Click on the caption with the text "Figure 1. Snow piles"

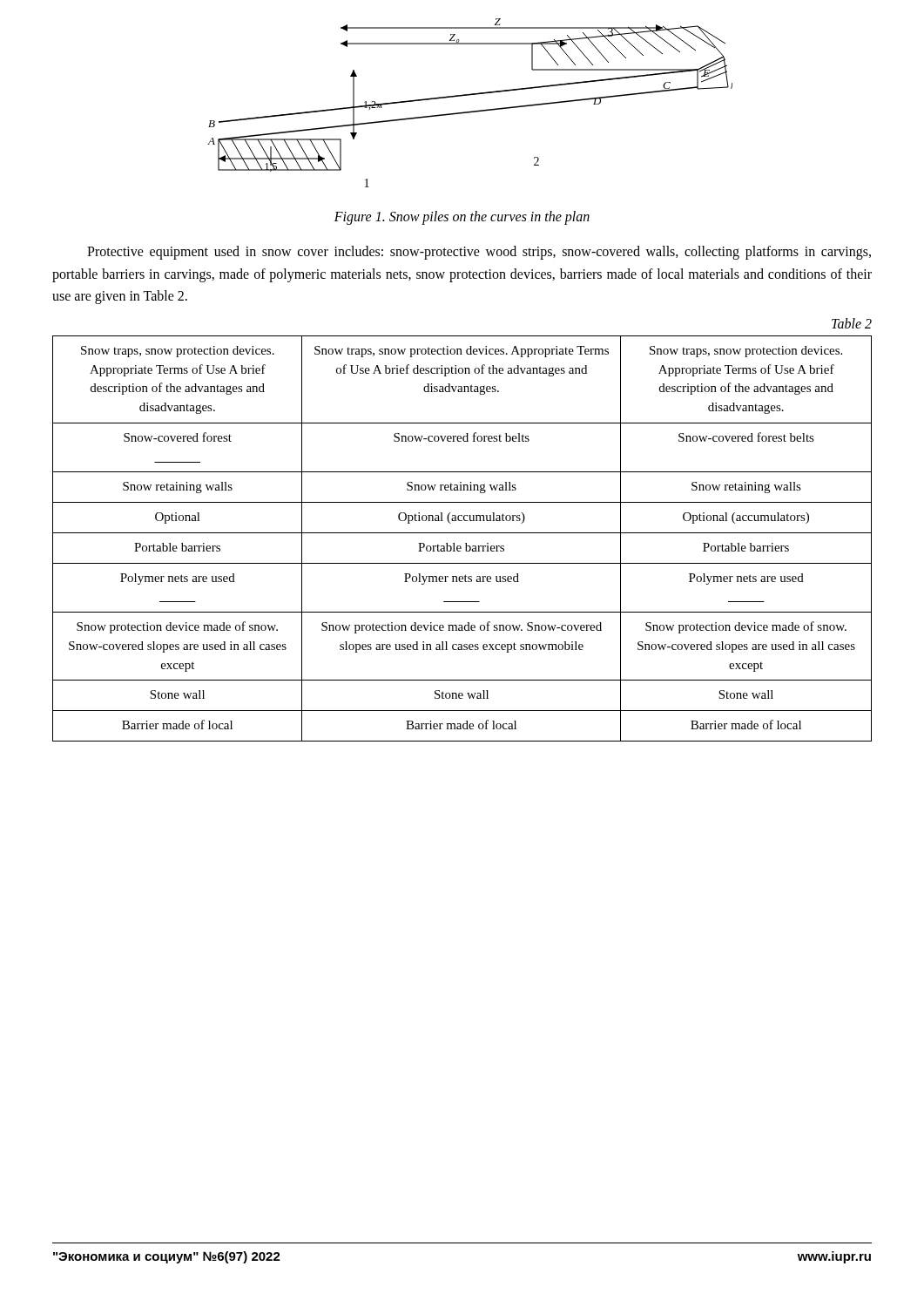[462, 217]
